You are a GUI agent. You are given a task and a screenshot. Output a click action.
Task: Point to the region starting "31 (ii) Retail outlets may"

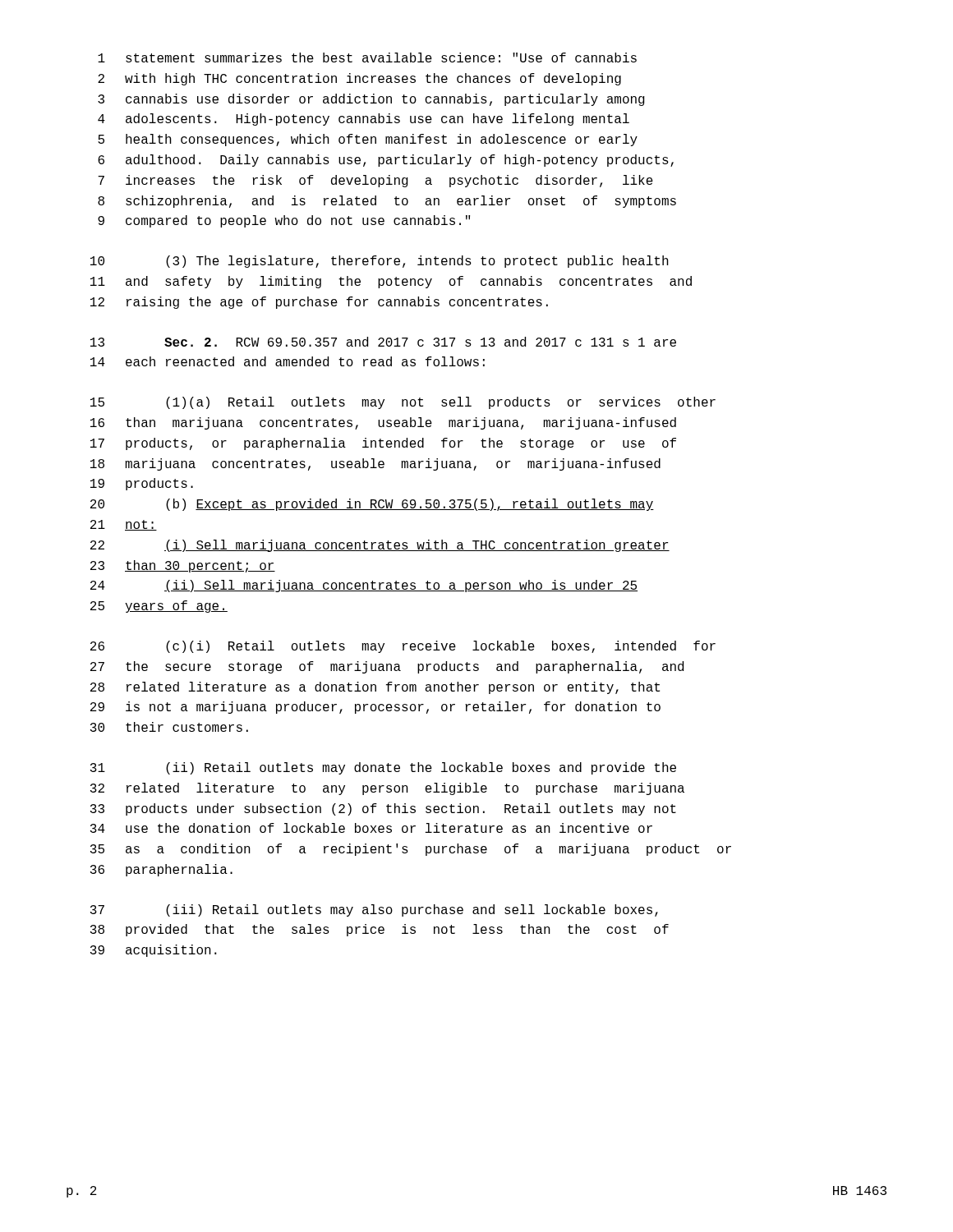pos(476,820)
